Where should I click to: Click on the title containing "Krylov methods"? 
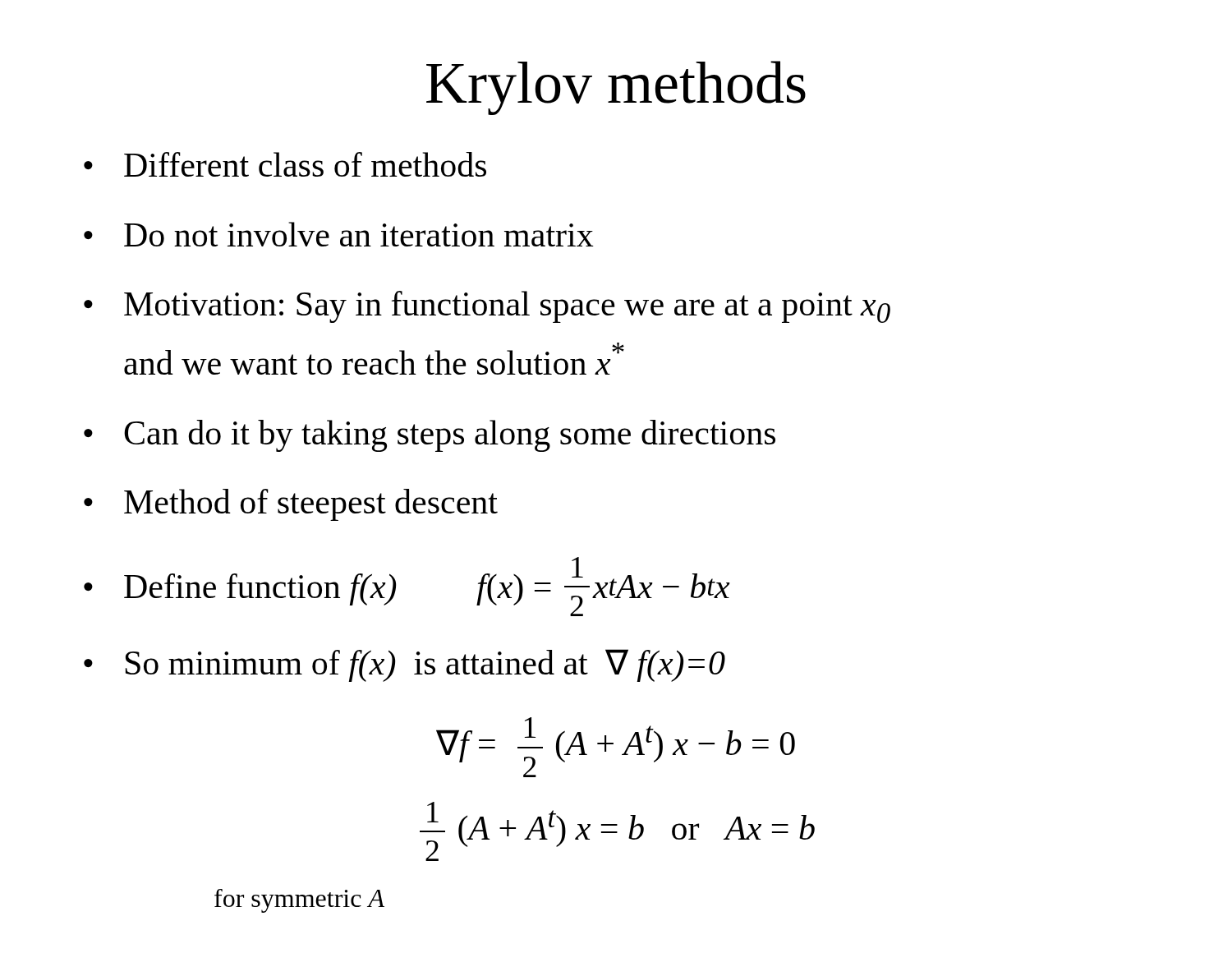click(x=616, y=83)
